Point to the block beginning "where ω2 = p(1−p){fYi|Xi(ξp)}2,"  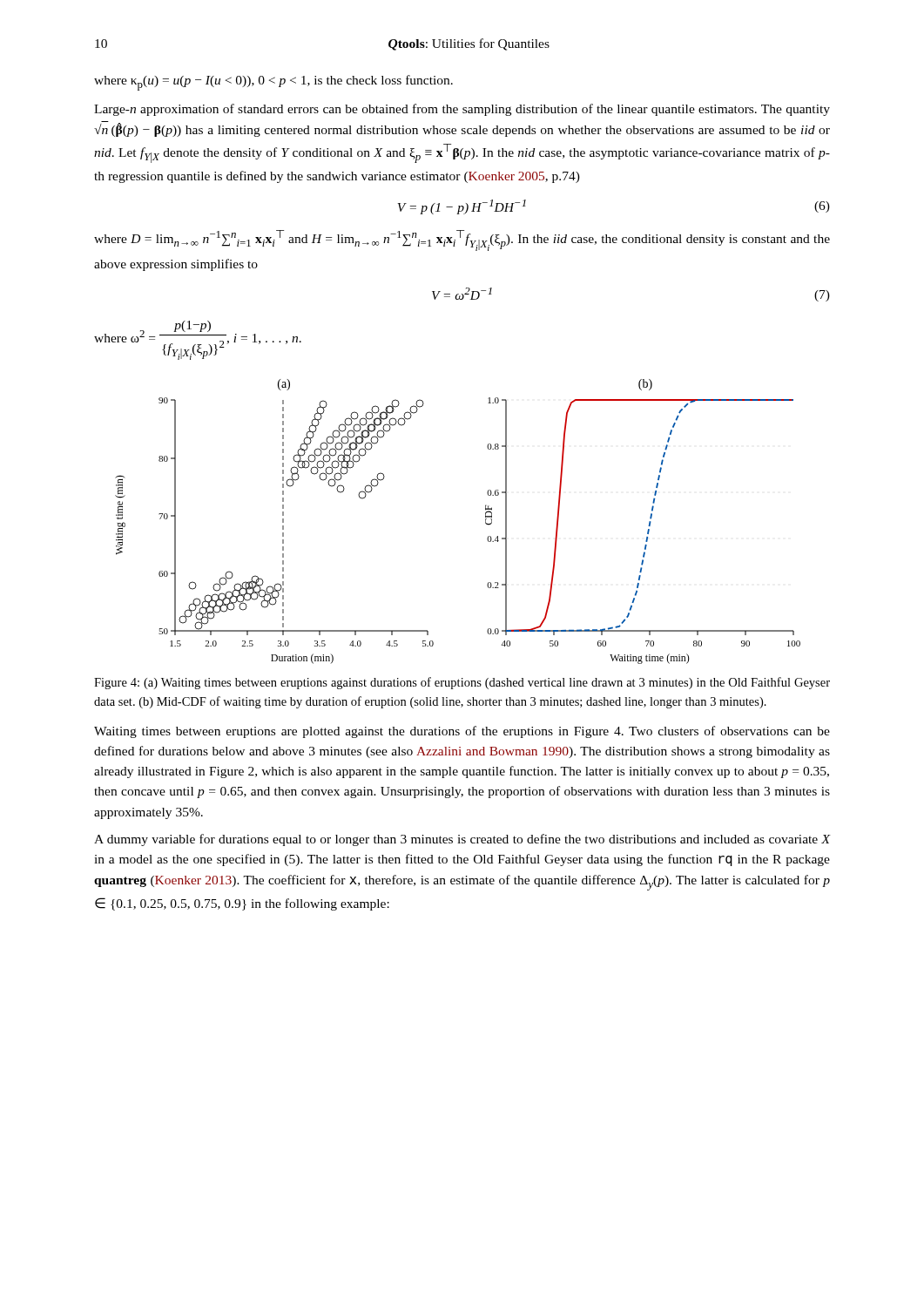pos(198,339)
